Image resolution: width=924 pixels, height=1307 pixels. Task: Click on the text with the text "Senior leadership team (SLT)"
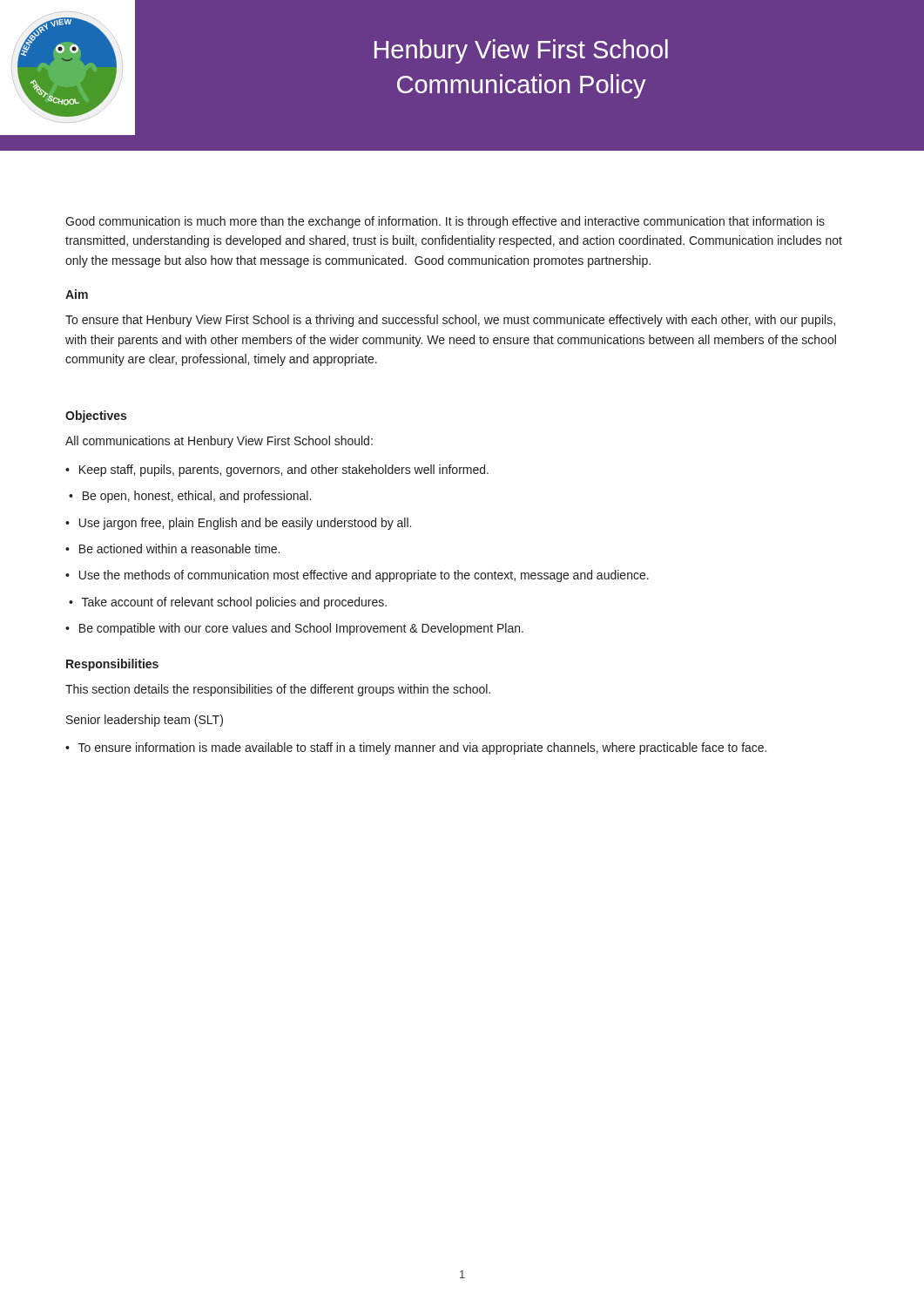point(145,720)
